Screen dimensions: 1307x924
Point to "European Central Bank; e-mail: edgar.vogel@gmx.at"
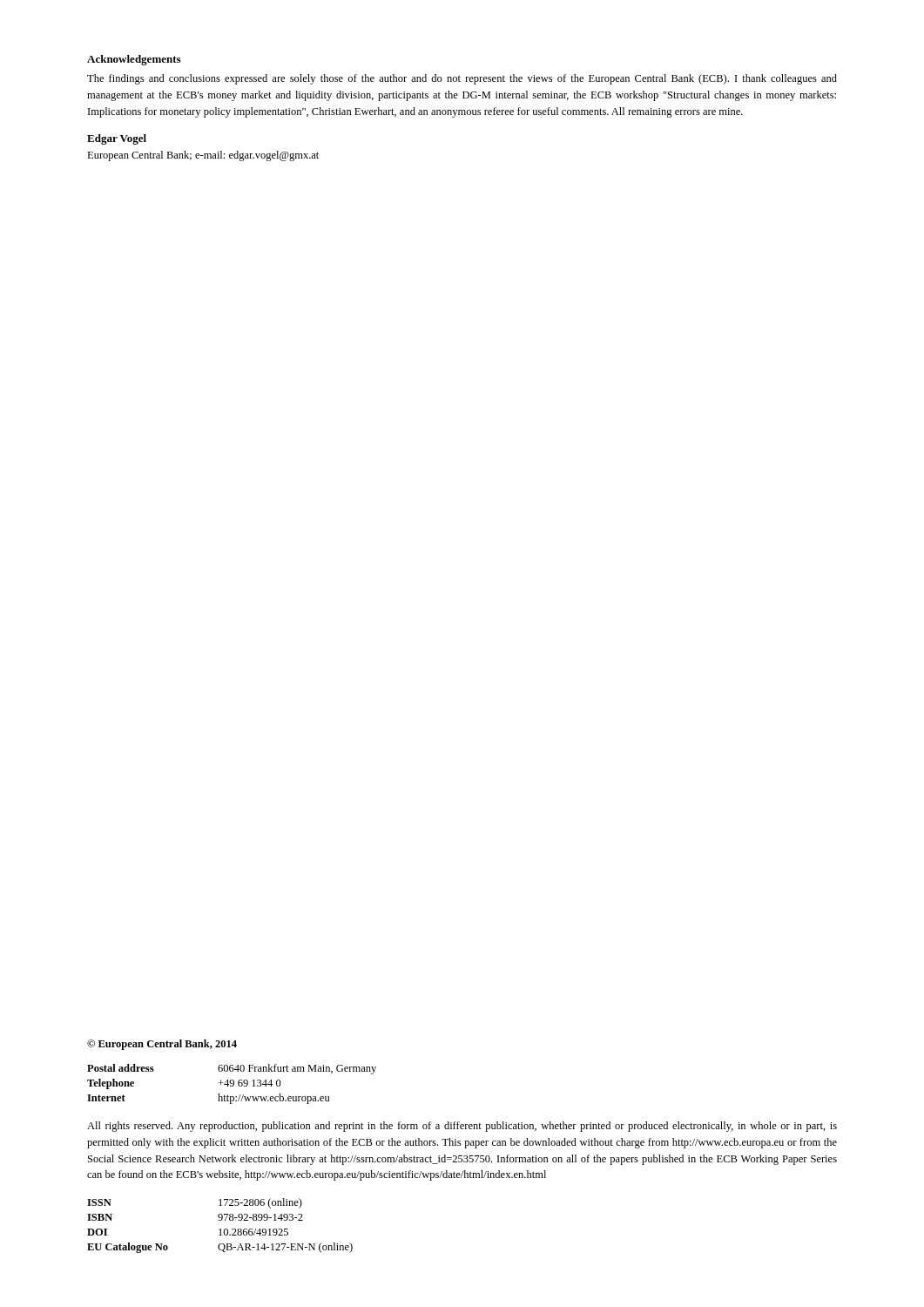[x=203, y=155]
